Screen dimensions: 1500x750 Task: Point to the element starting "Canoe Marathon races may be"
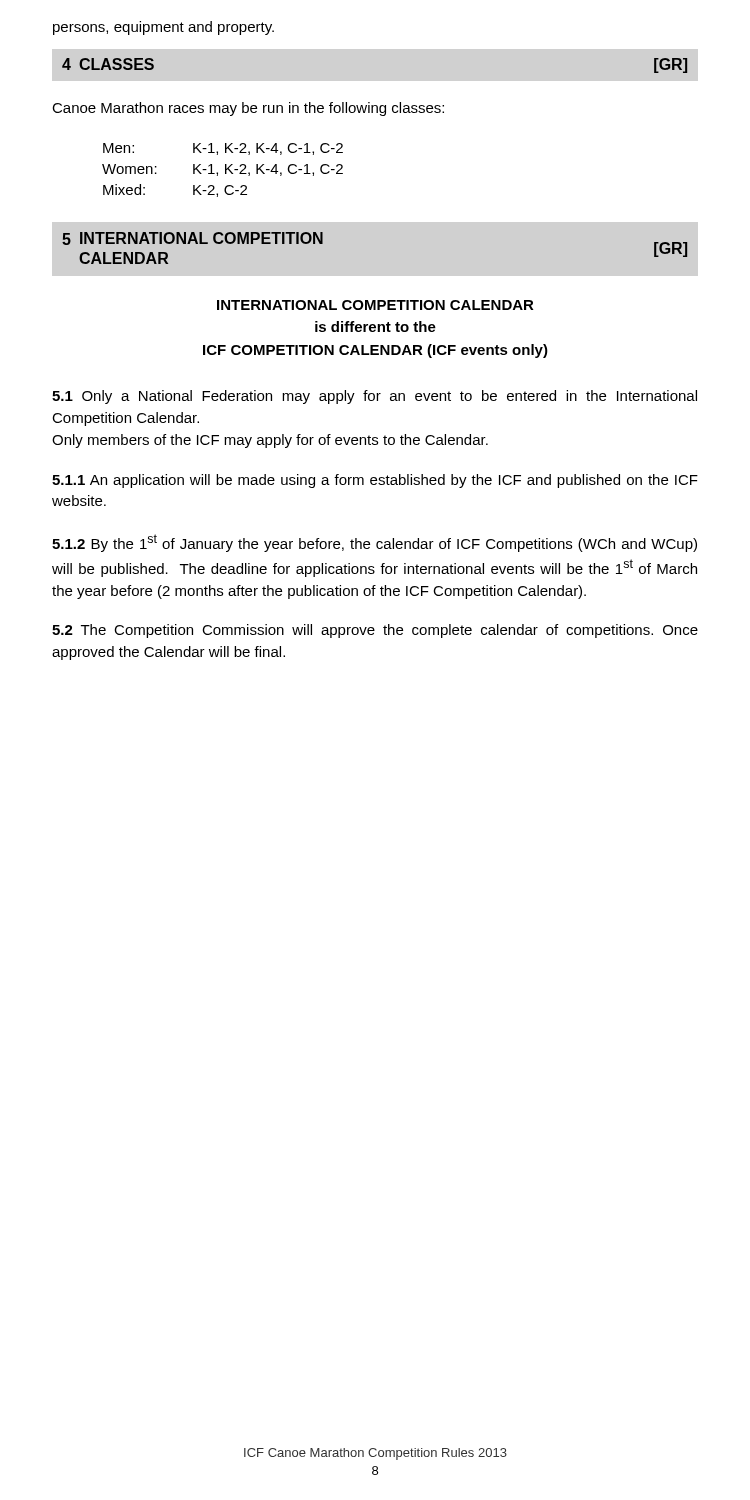tap(249, 107)
